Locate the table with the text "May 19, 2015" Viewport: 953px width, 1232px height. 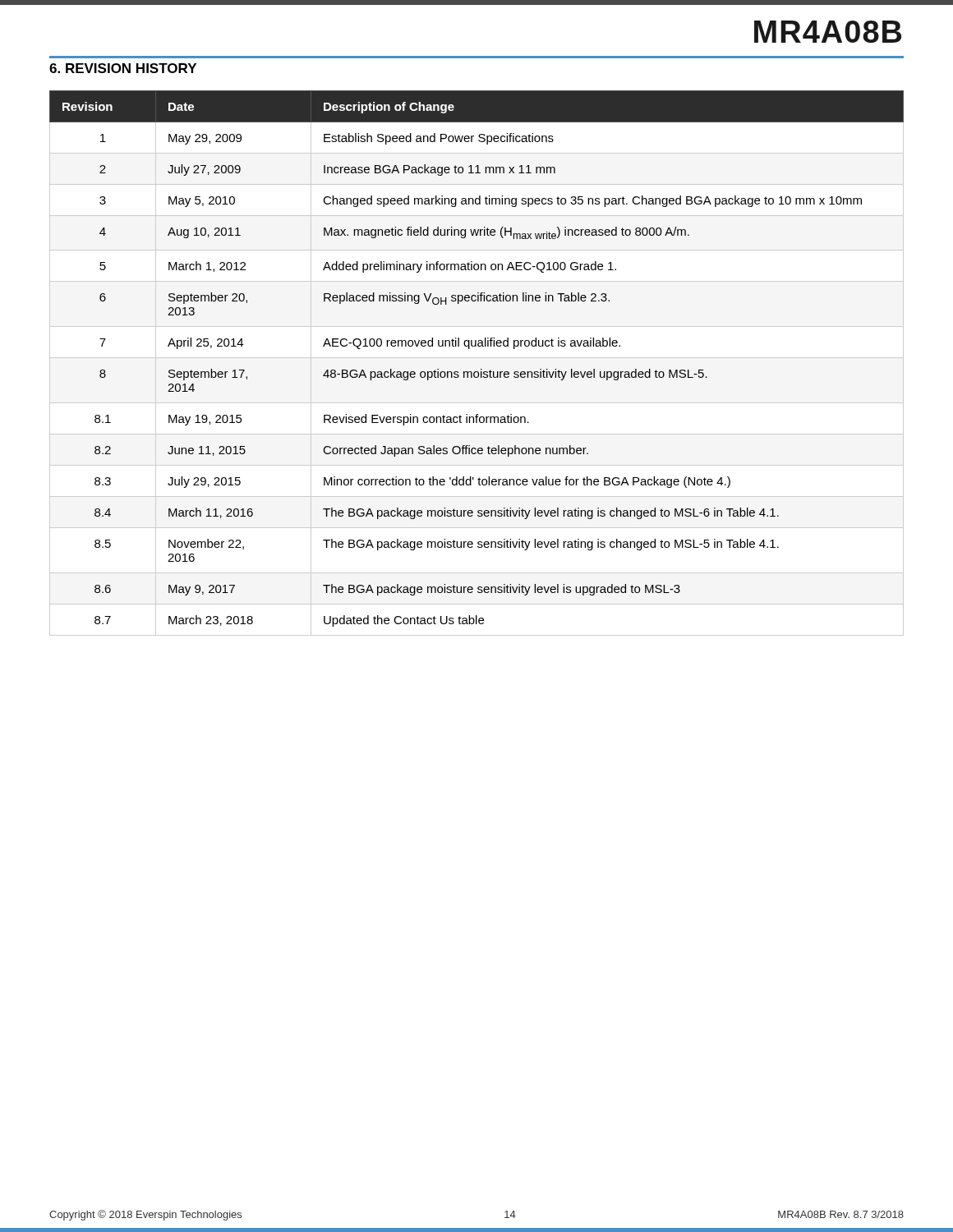(476, 363)
